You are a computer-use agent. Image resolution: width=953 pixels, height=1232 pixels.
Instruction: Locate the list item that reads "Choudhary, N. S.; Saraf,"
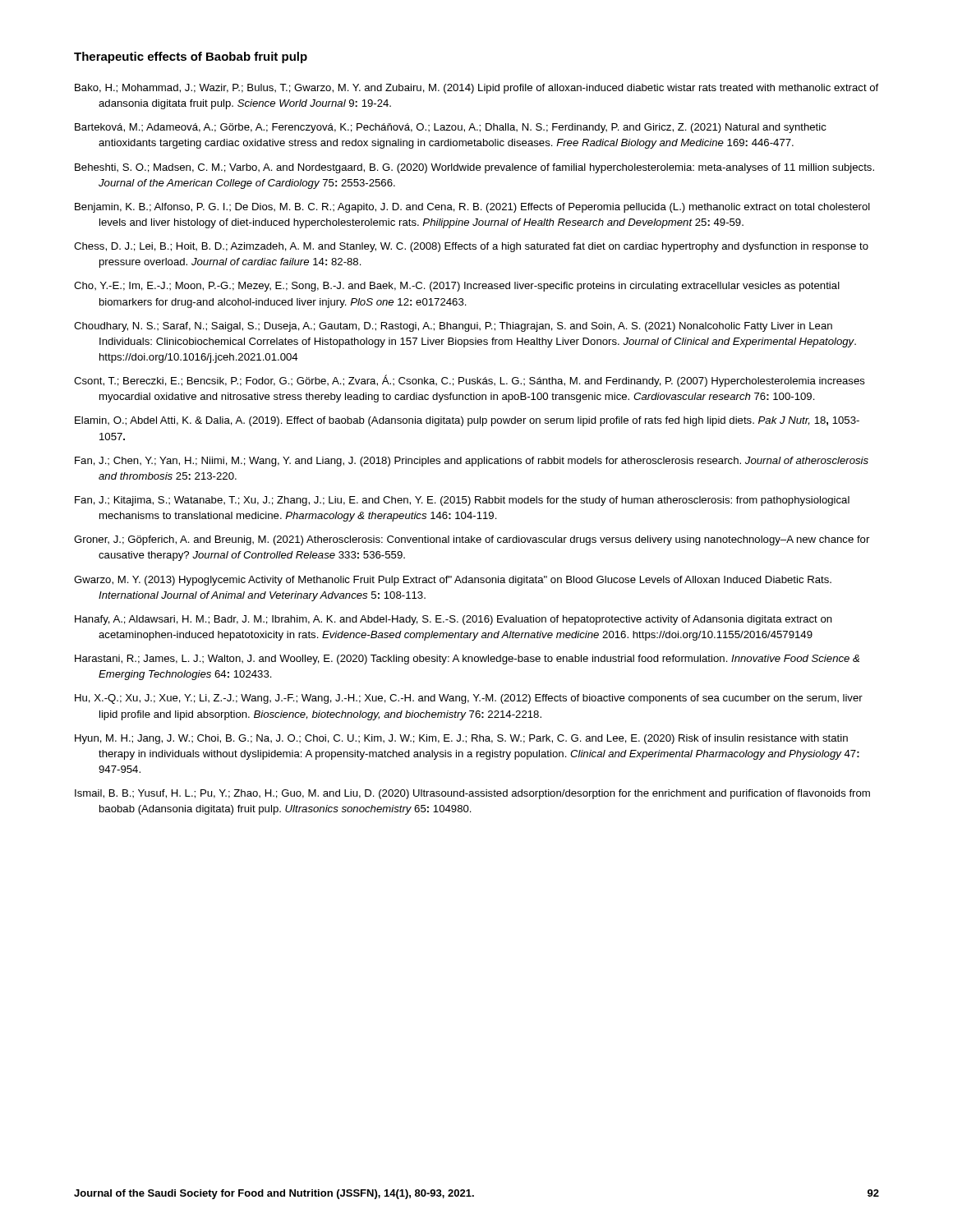pos(465,341)
